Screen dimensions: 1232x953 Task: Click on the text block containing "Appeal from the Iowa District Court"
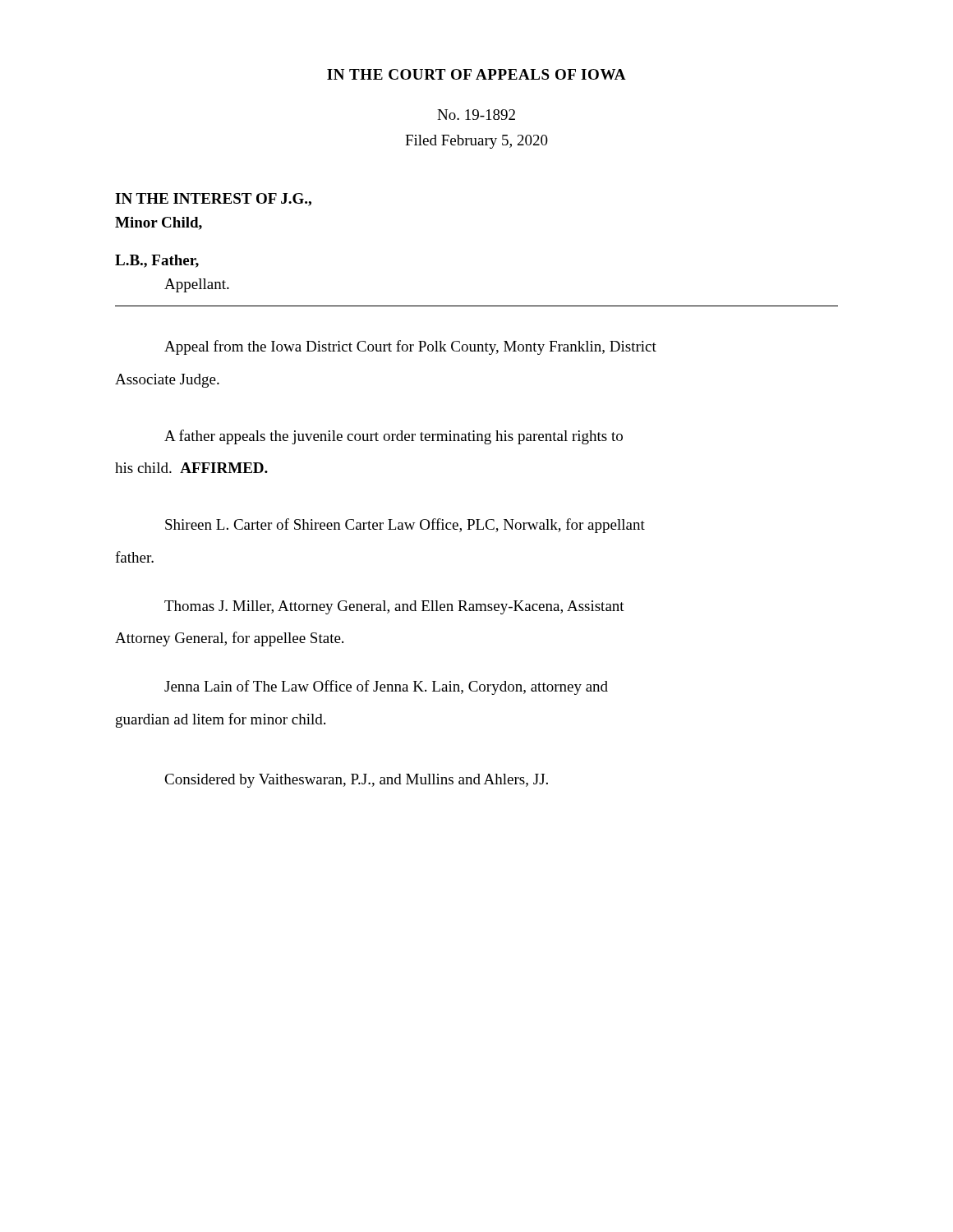[x=410, y=347]
